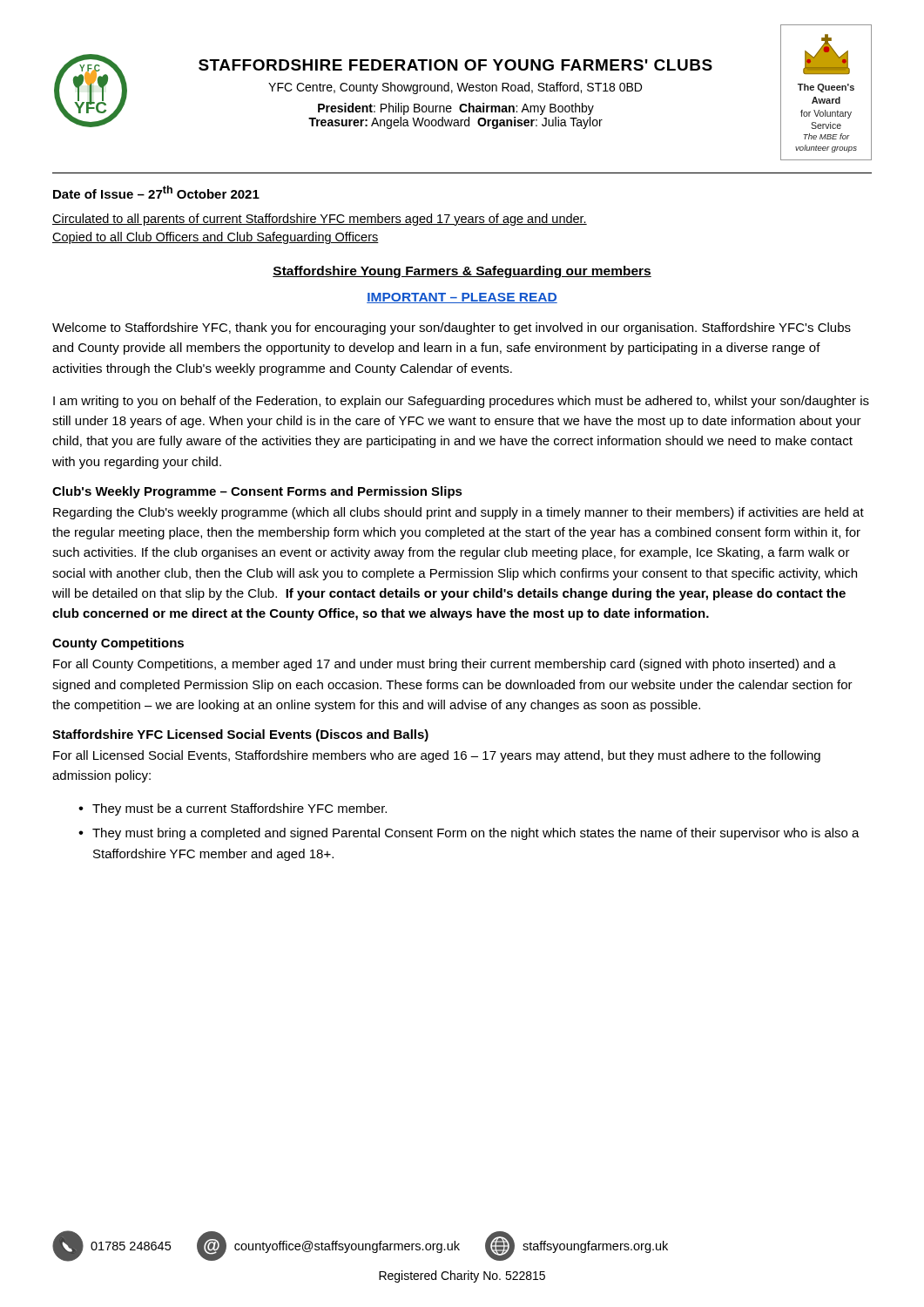Click where it says "Staffordshire Young Farmers & Safeguarding our members"
924x1307 pixels.
point(462,271)
